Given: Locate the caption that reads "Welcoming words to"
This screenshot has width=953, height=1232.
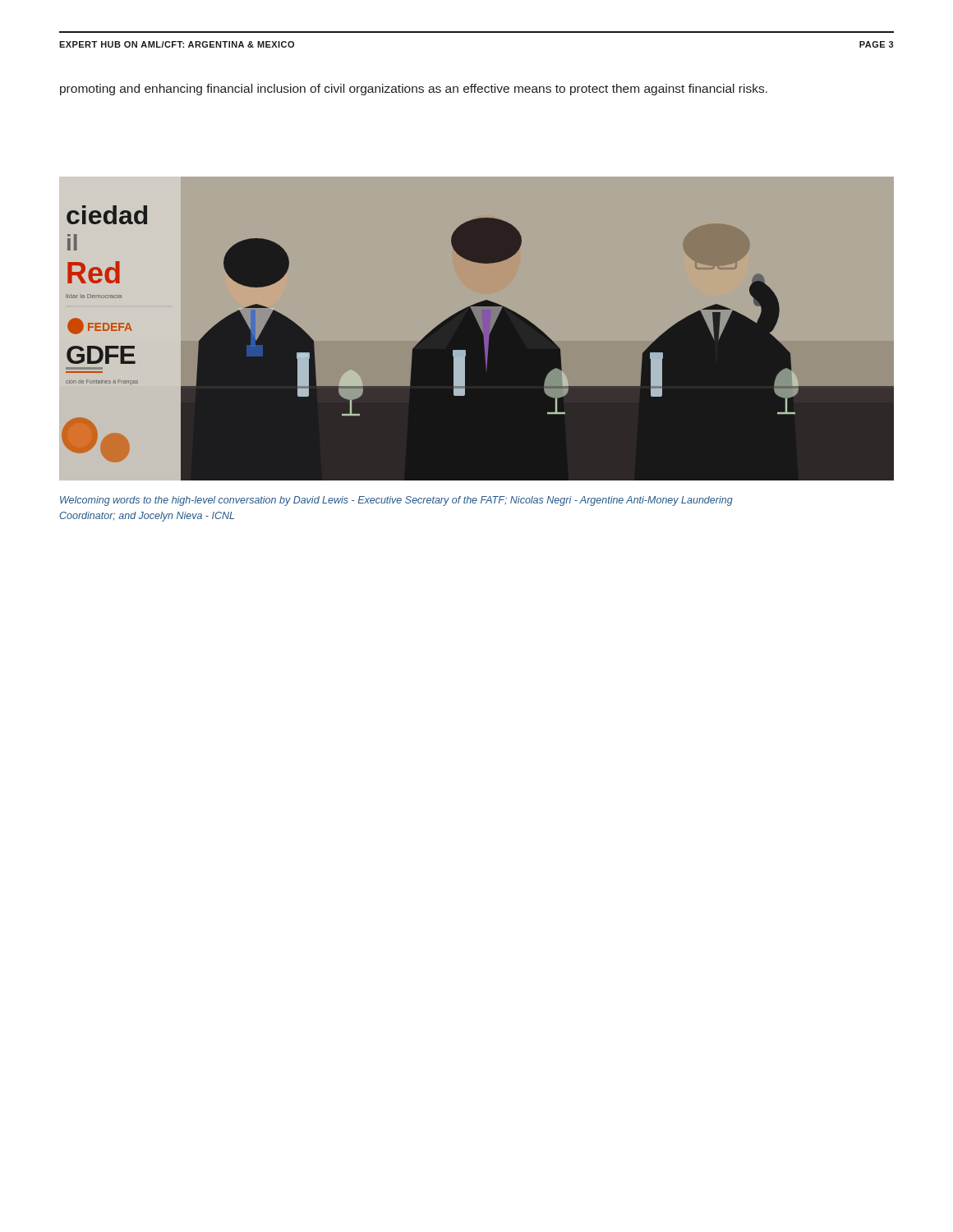Looking at the screenshot, I should click(396, 508).
